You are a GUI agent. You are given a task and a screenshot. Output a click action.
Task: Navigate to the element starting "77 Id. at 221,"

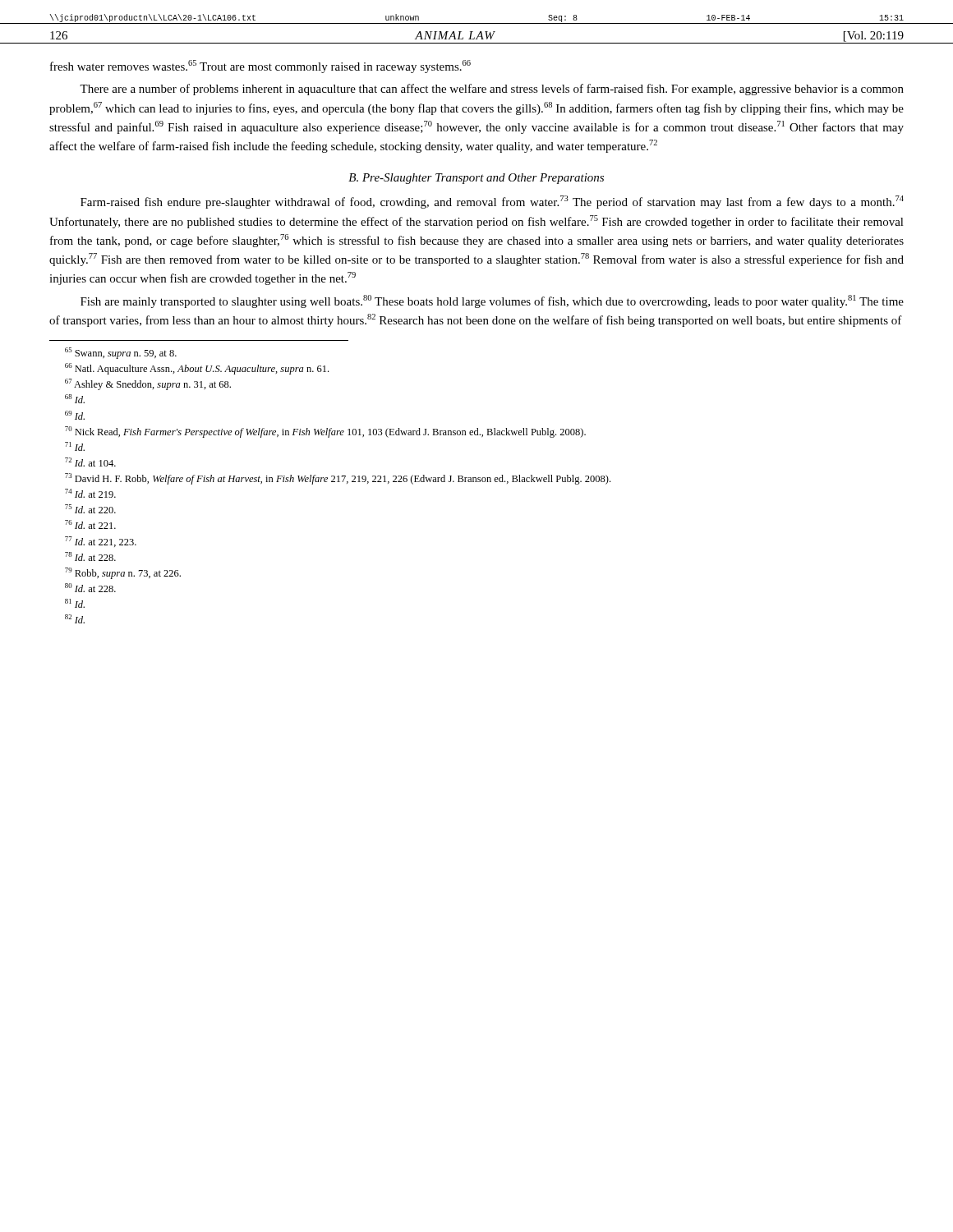[x=93, y=541]
